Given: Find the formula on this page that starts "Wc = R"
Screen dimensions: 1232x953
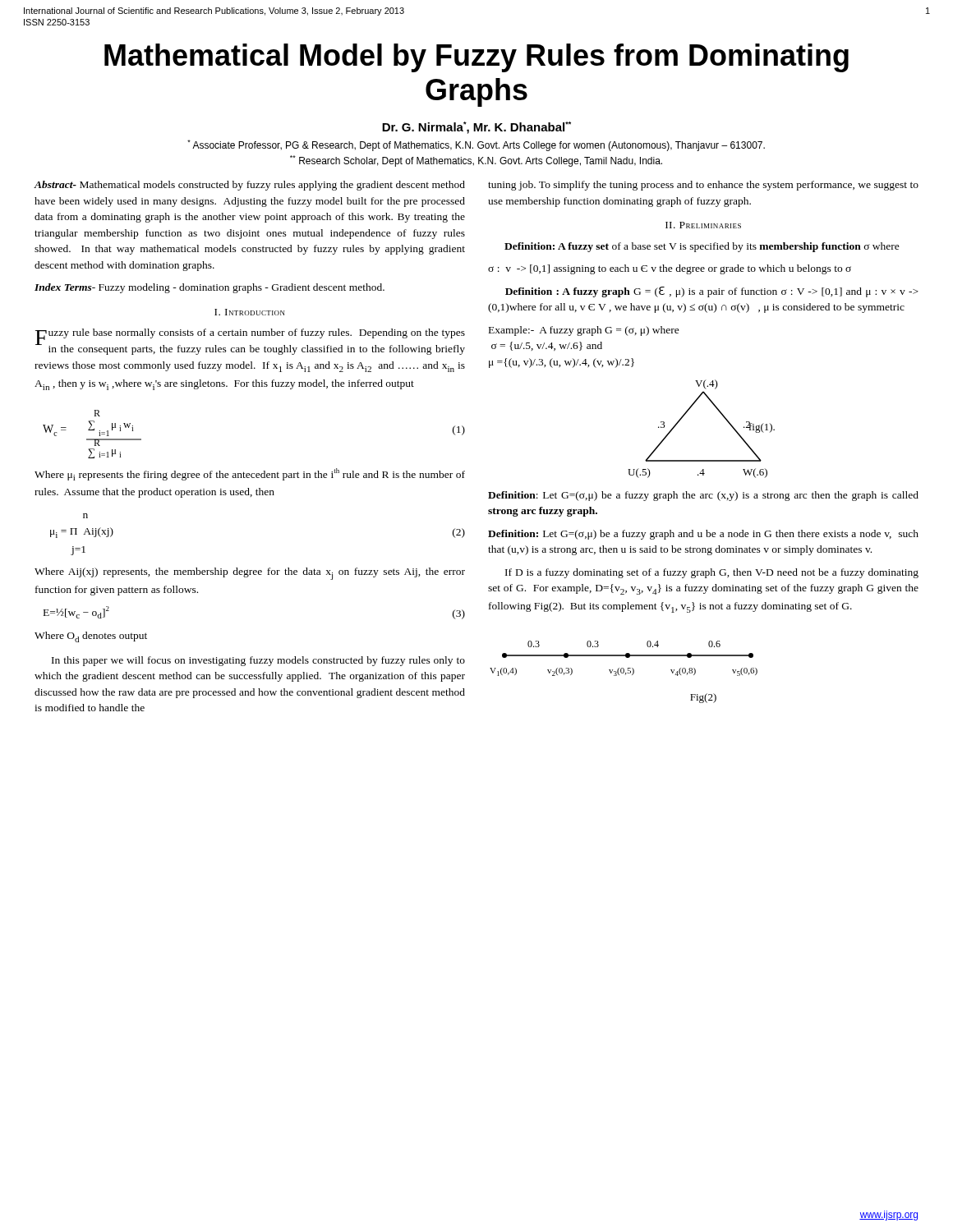Looking at the screenshot, I should point(97,413).
